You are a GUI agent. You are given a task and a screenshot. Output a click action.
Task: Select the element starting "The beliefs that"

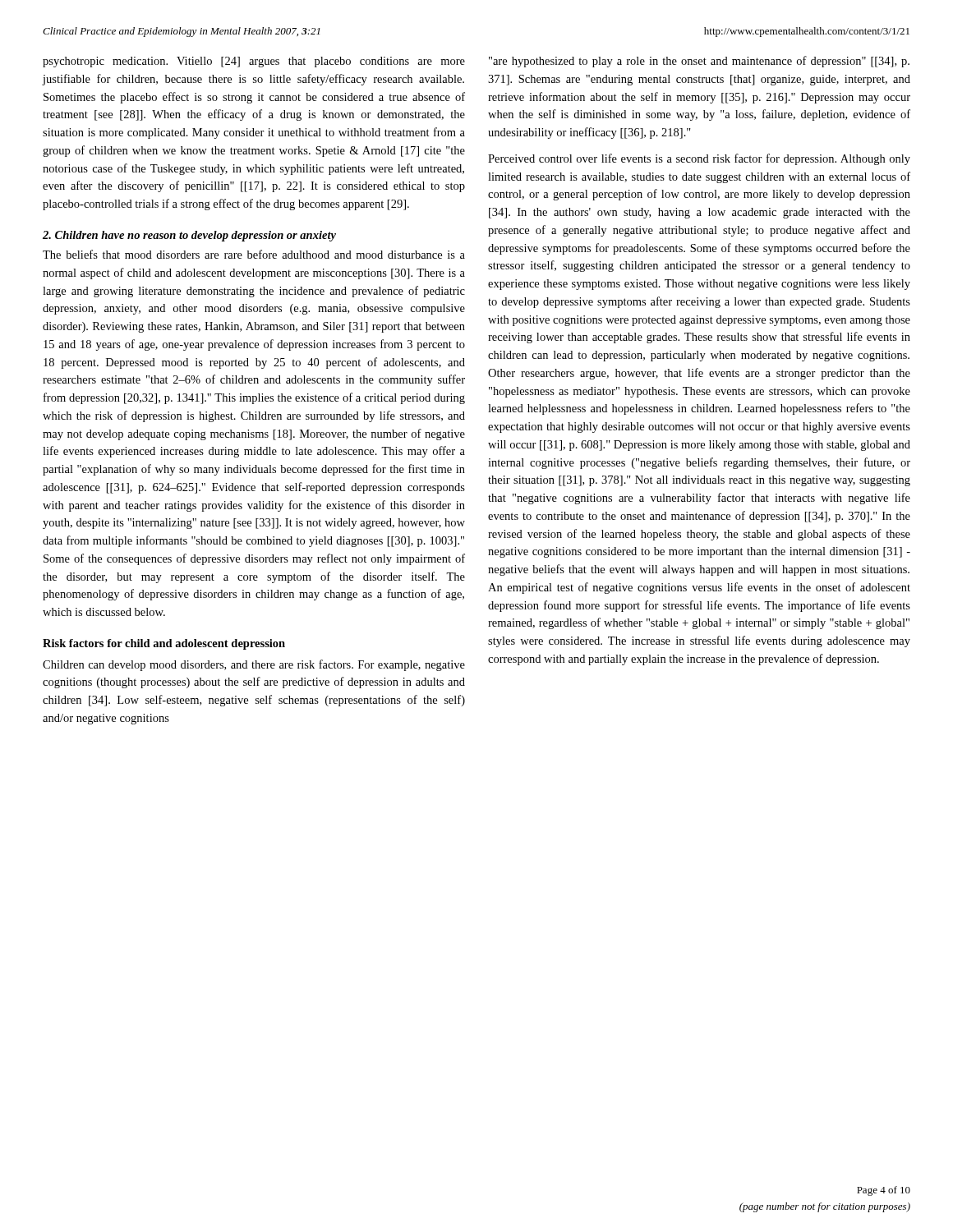254,434
